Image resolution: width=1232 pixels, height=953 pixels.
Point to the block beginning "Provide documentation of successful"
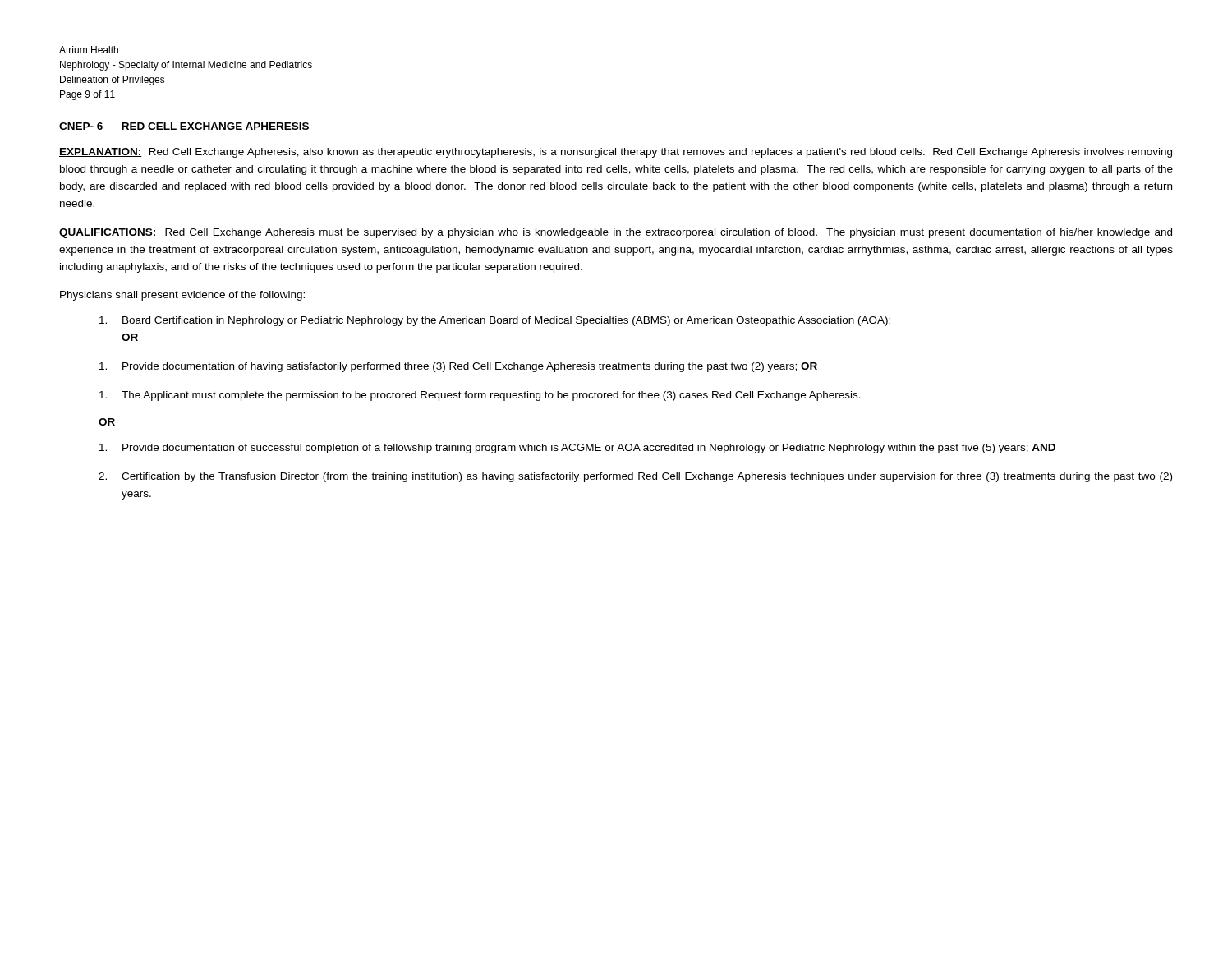point(636,448)
